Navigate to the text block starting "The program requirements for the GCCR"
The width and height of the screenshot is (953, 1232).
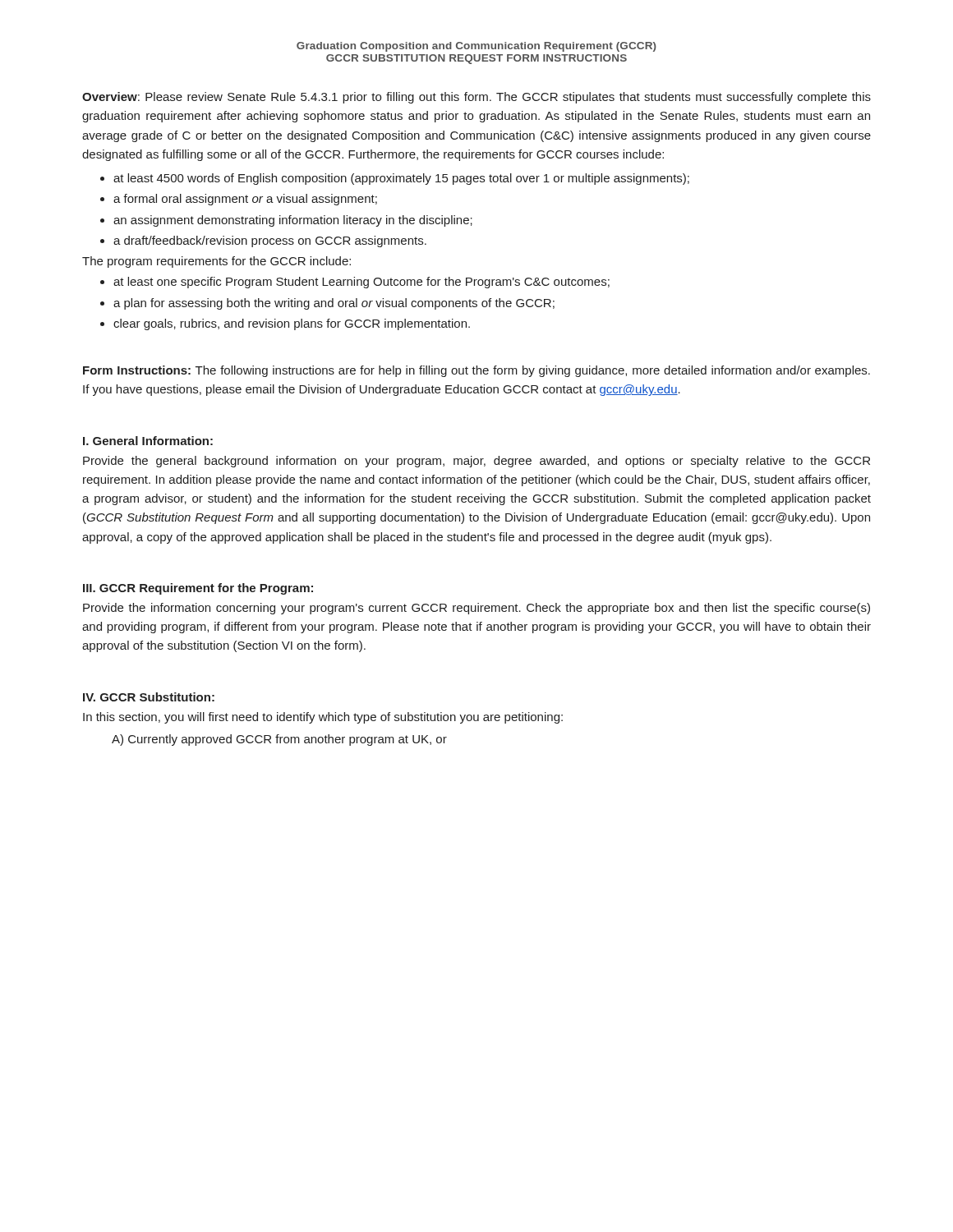coord(217,261)
